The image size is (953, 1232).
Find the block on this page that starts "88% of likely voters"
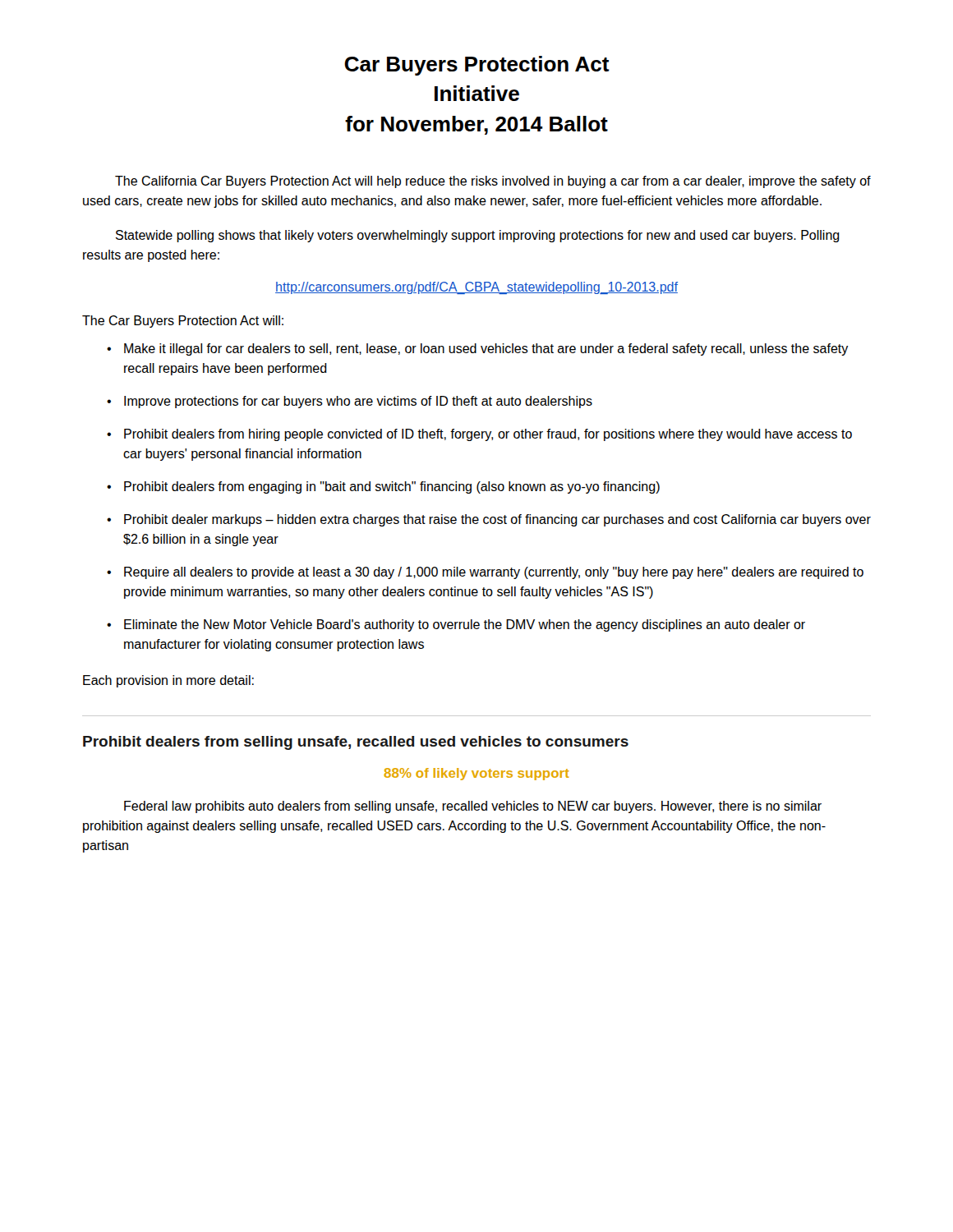click(x=476, y=773)
